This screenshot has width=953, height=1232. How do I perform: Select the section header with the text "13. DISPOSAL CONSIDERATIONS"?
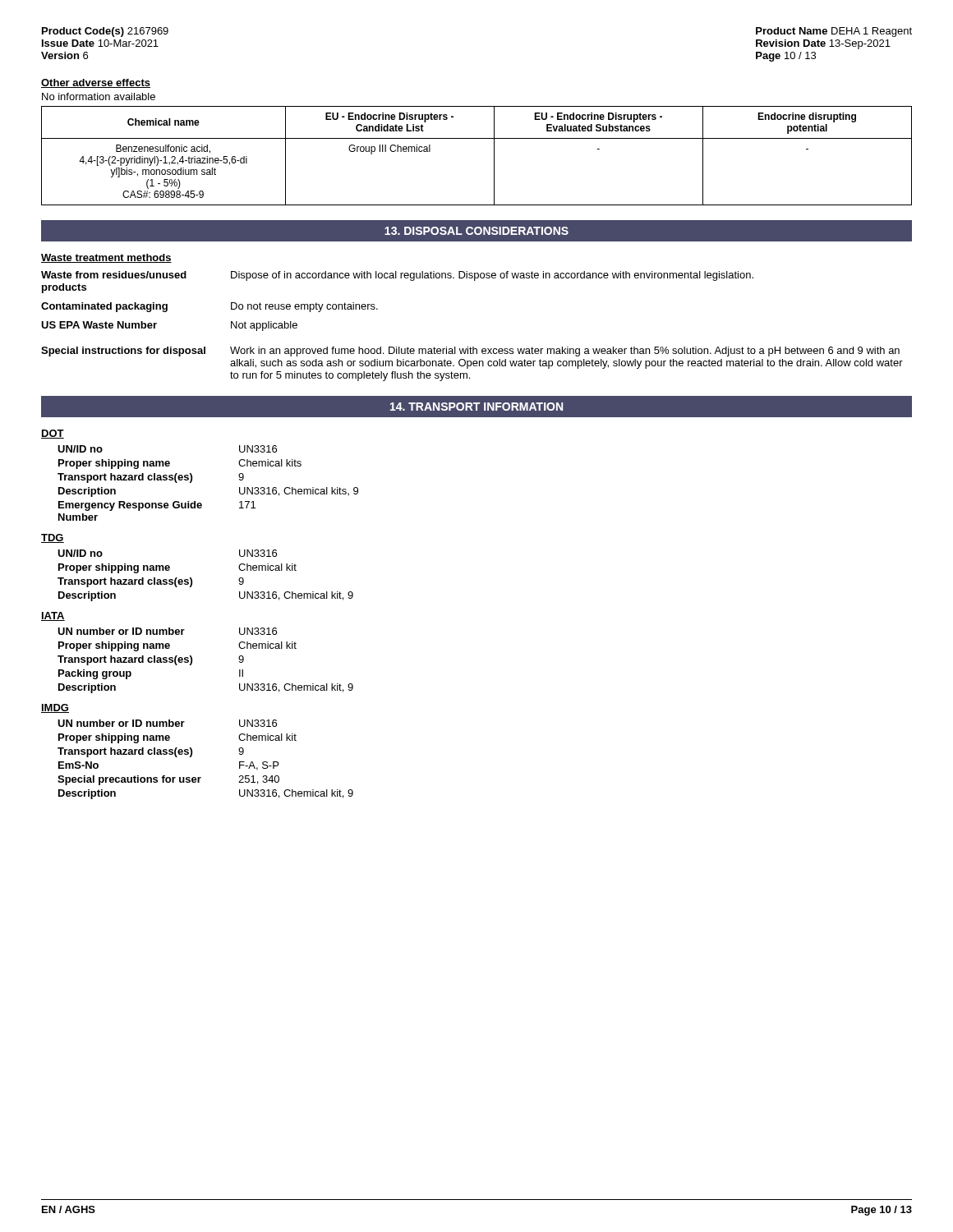[x=476, y=231]
